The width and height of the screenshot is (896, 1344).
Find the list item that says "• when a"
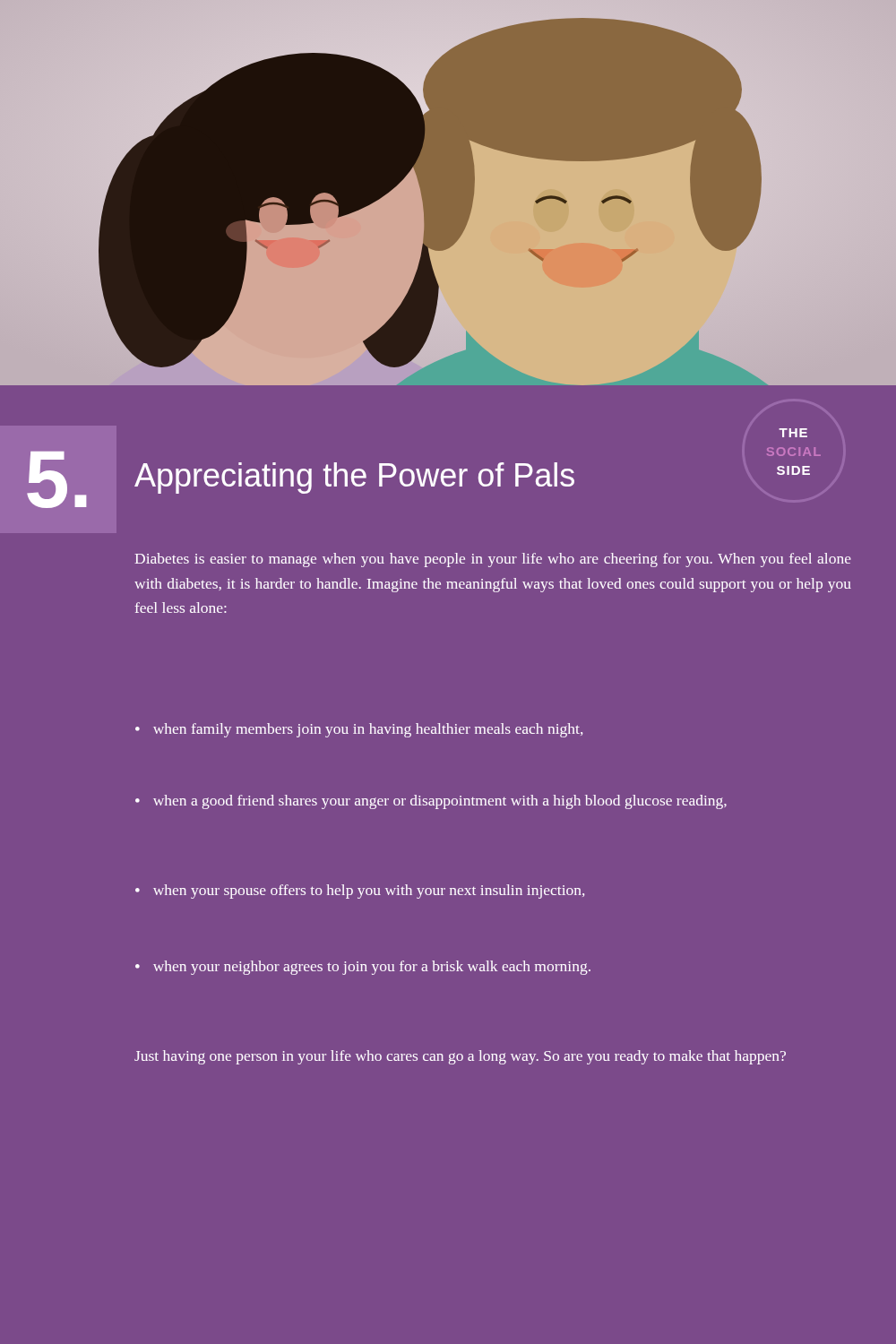coord(431,801)
